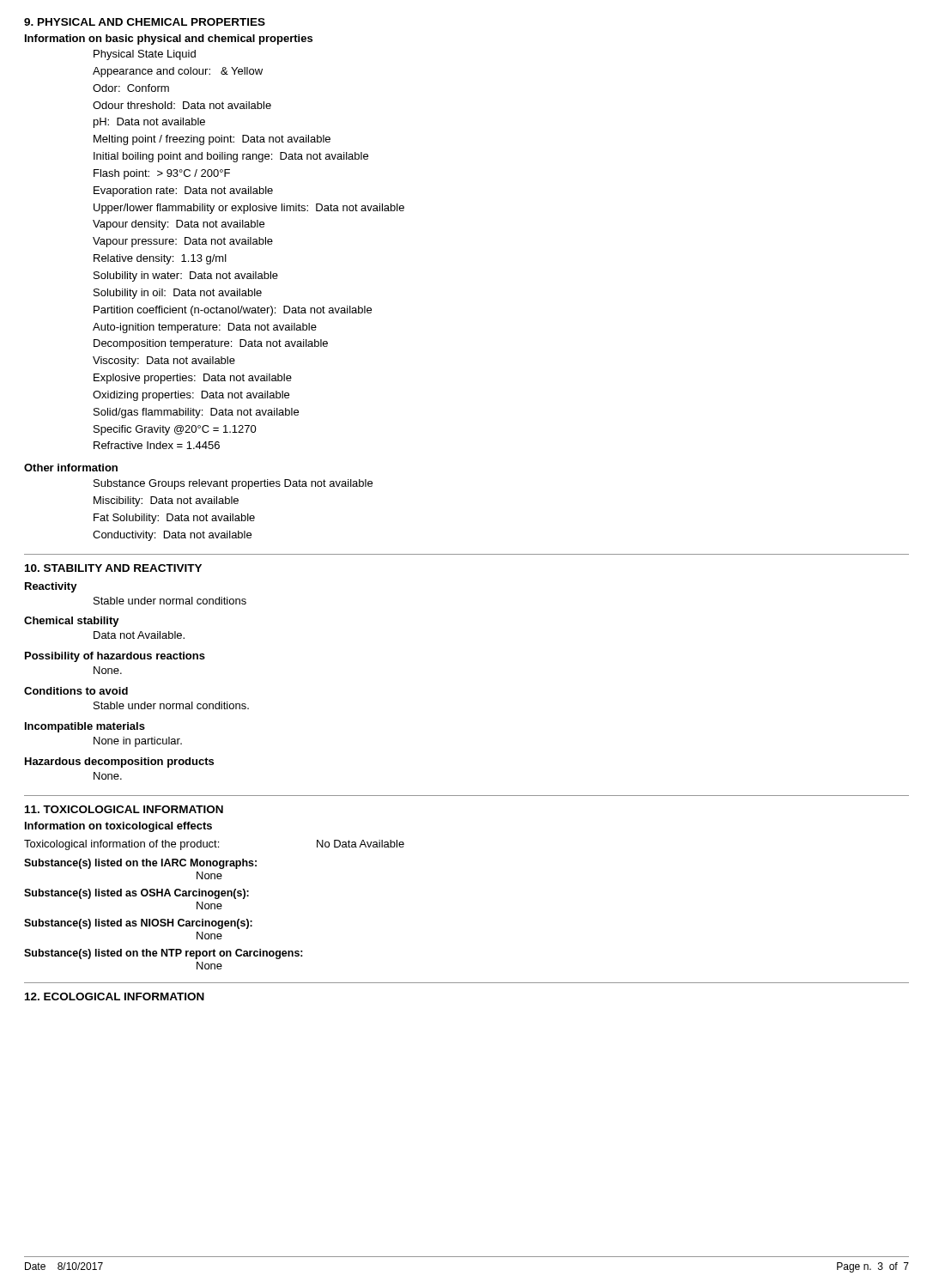Point to the text starting "None in particular."
The width and height of the screenshot is (933, 1288).
click(138, 742)
